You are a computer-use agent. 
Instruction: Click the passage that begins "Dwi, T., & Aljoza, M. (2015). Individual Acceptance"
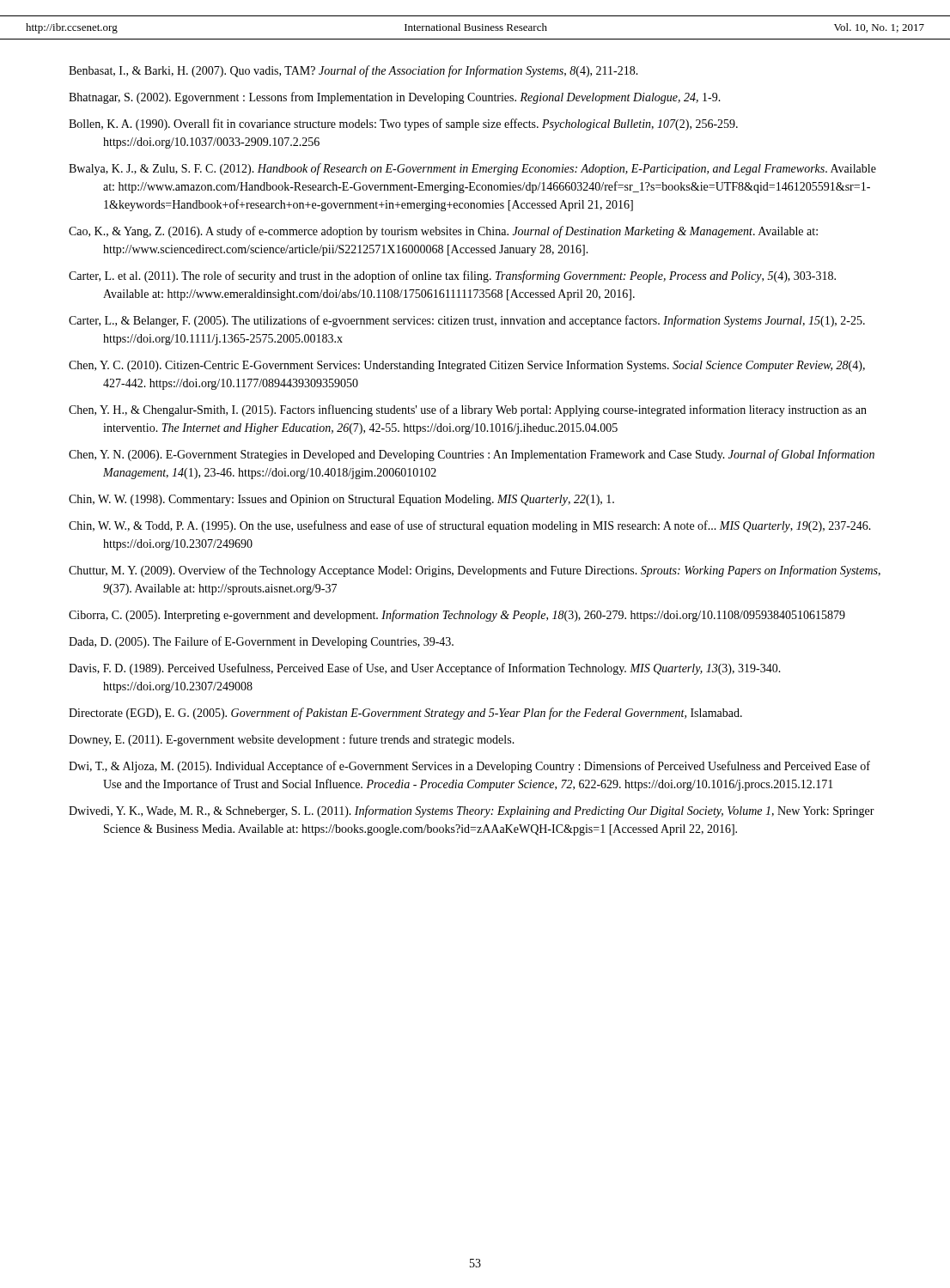coord(469,775)
